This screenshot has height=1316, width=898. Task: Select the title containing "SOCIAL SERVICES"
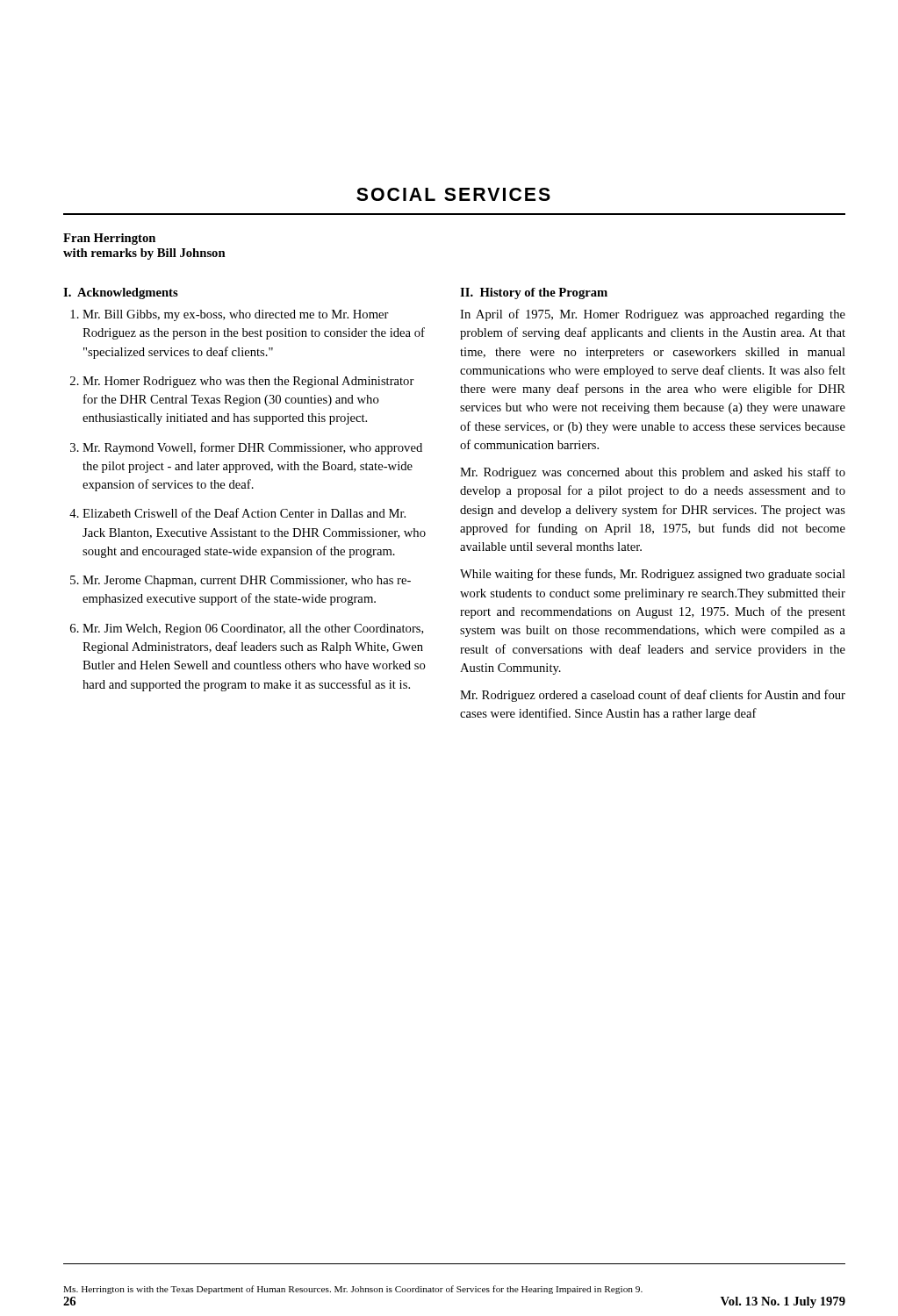[x=454, y=195]
